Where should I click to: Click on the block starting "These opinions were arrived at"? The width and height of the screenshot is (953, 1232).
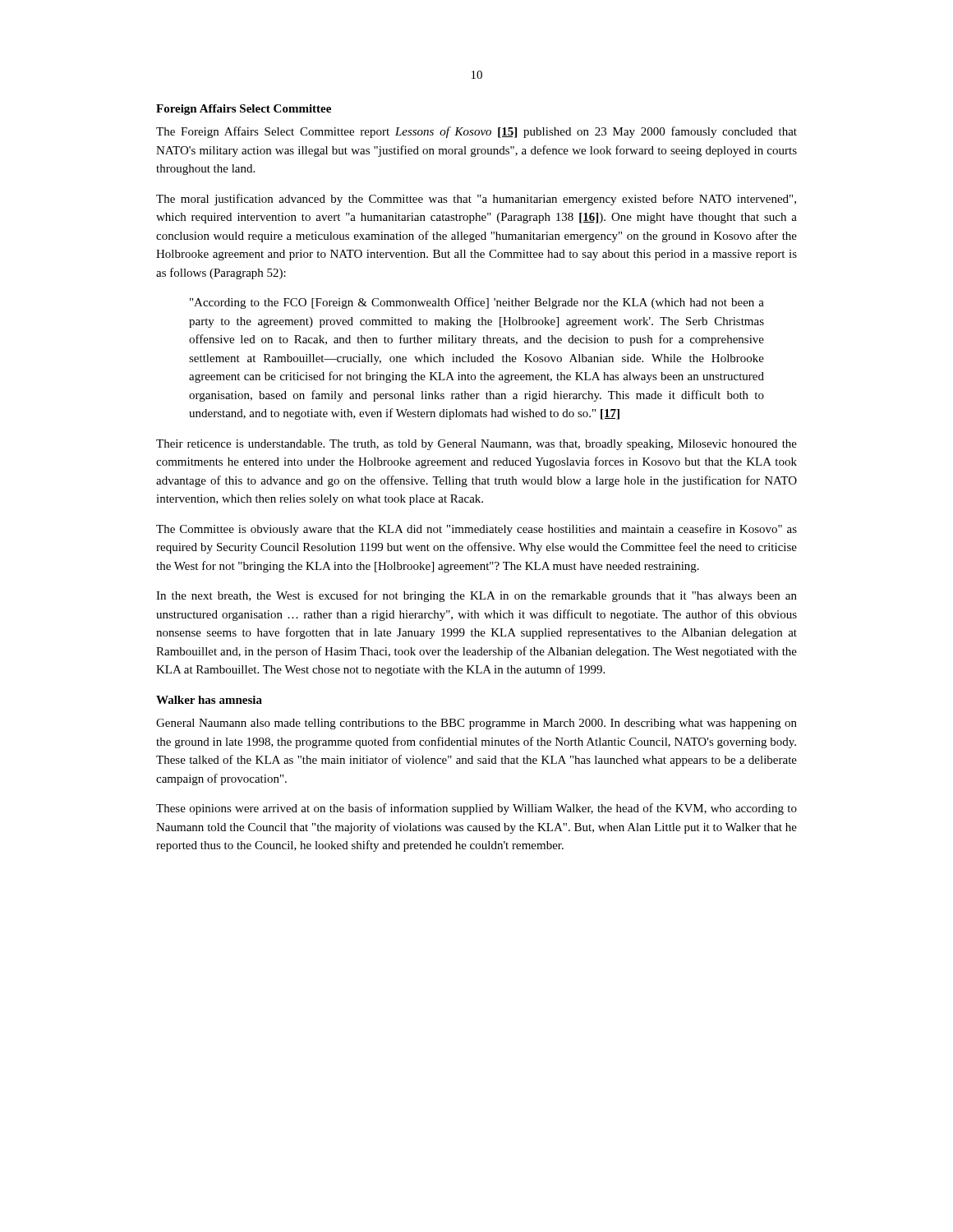(x=476, y=827)
